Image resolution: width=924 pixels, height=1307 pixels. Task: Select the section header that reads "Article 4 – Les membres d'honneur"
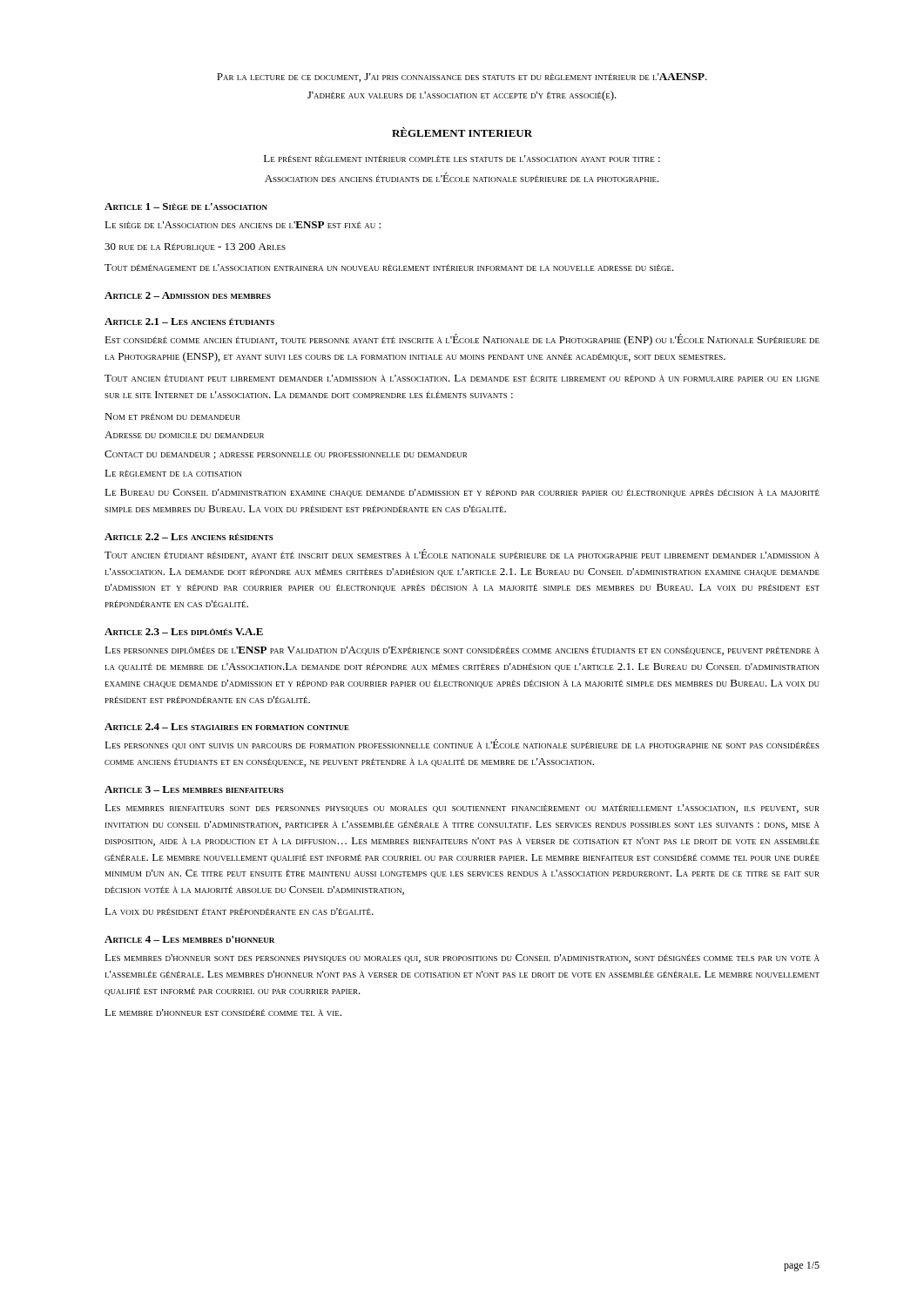click(x=189, y=939)
